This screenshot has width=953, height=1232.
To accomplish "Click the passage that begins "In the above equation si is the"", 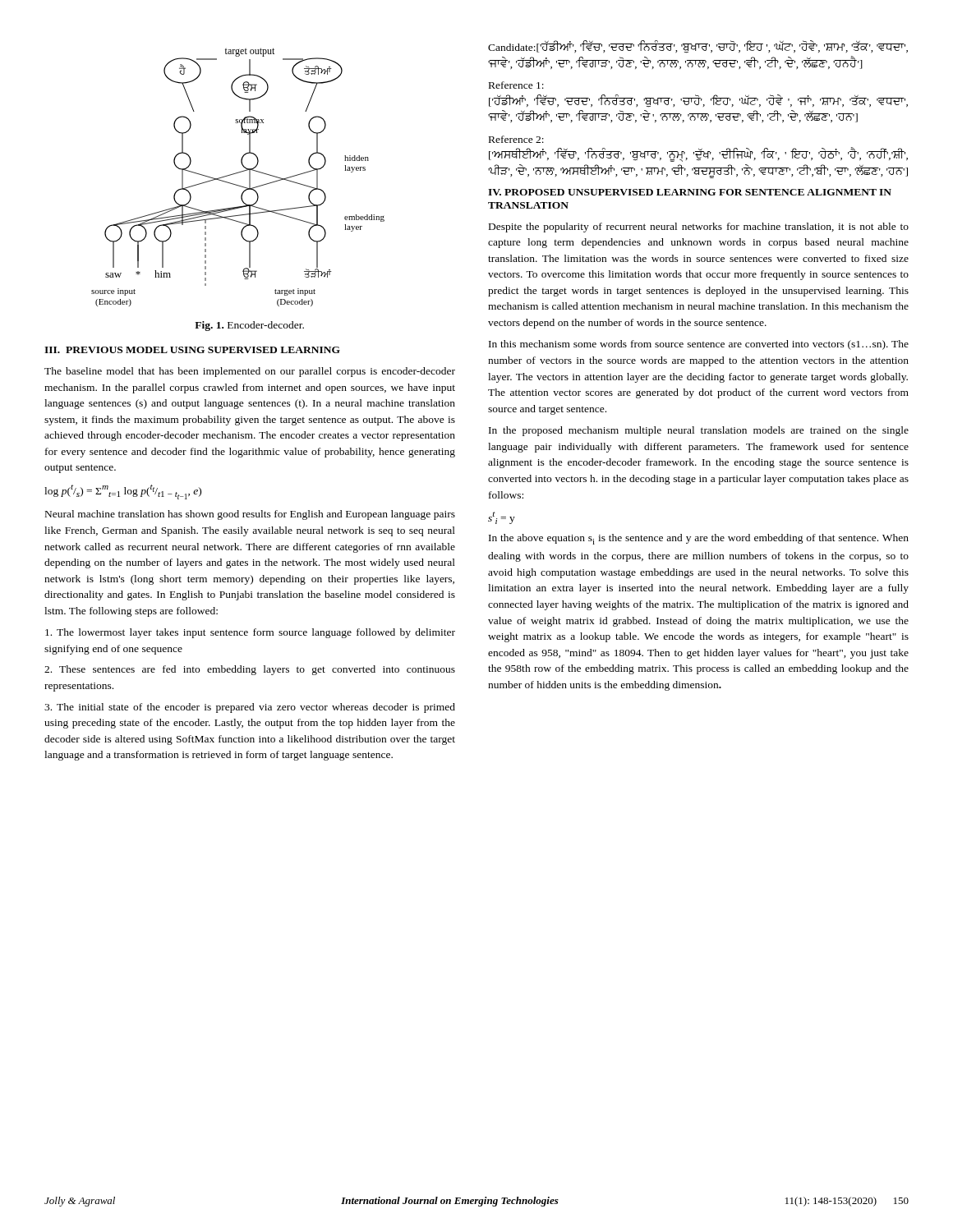I will (x=698, y=611).
